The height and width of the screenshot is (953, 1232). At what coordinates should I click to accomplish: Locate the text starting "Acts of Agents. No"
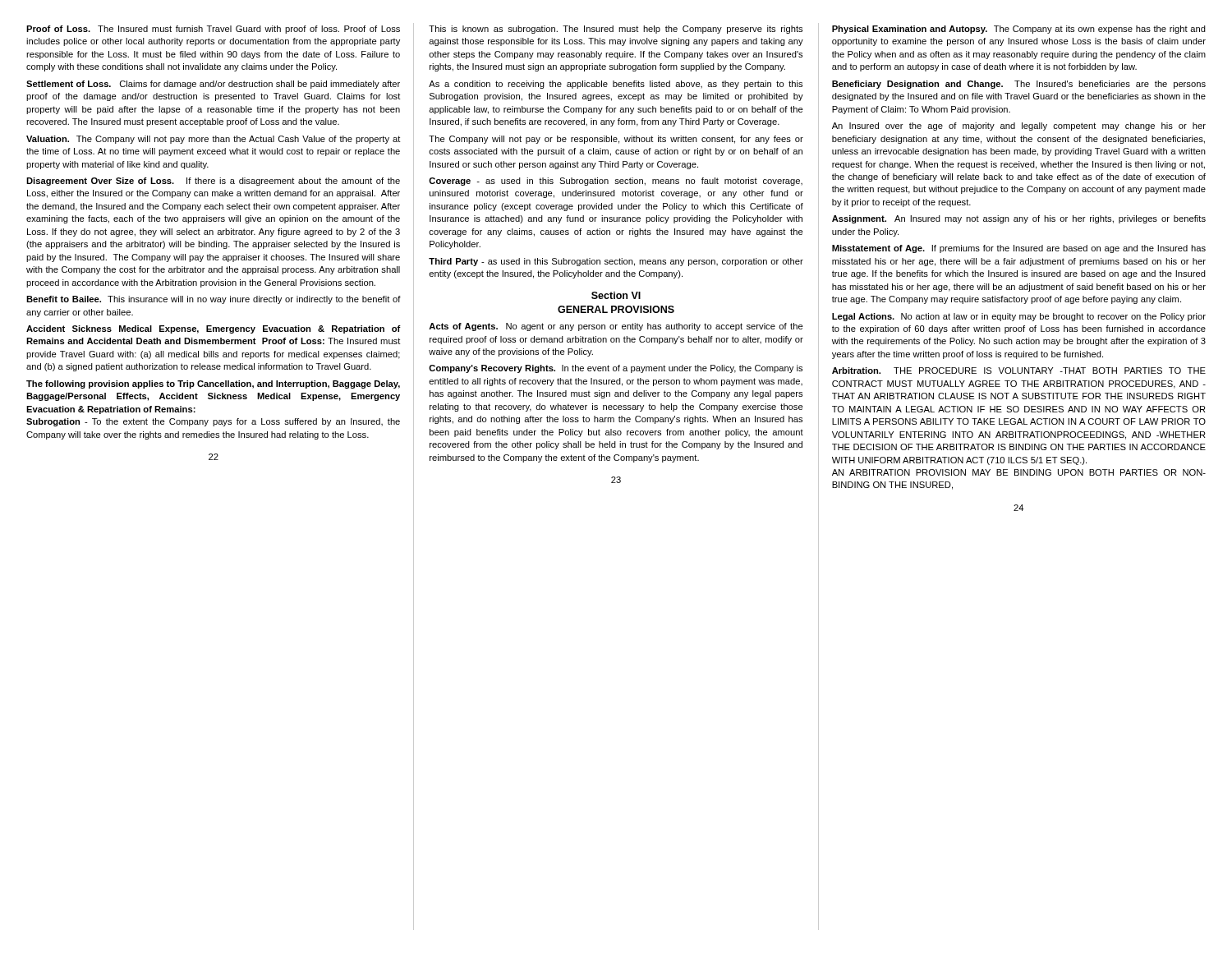pyautogui.click(x=616, y=392)
